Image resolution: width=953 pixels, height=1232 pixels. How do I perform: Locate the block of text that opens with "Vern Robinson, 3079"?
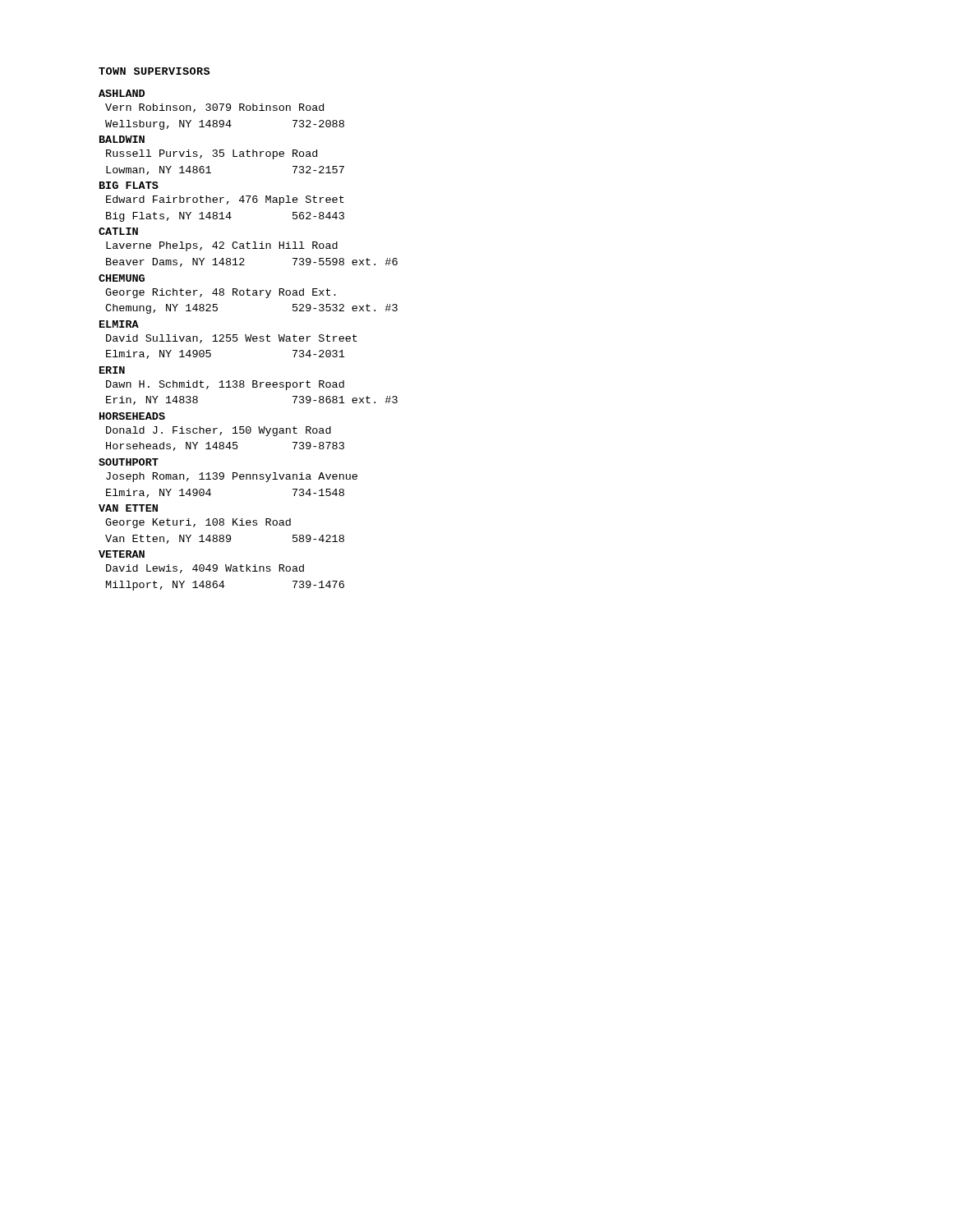tap(222, 116)
